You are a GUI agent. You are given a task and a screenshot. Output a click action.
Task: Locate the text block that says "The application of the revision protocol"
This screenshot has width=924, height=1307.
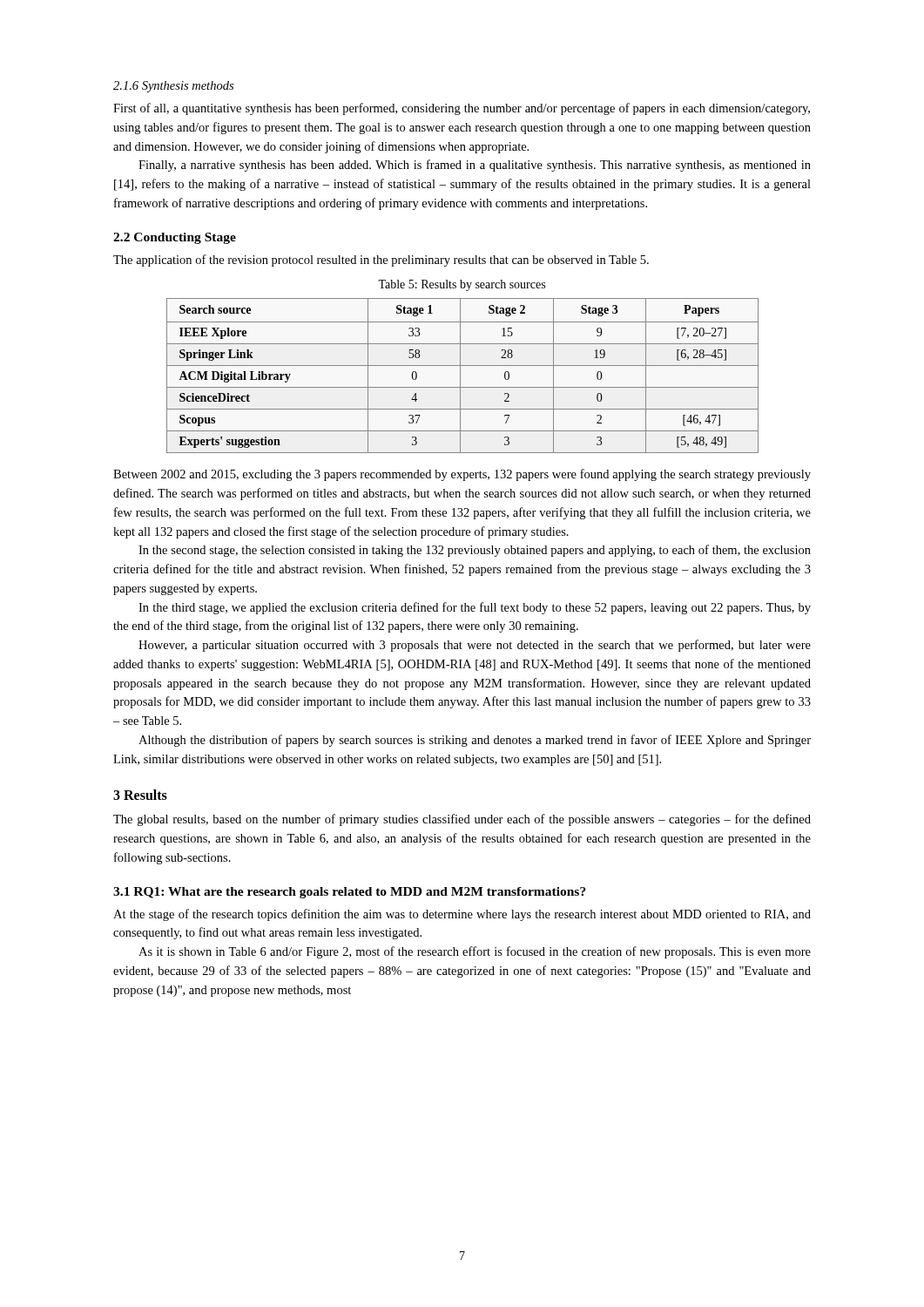(462, 260)
